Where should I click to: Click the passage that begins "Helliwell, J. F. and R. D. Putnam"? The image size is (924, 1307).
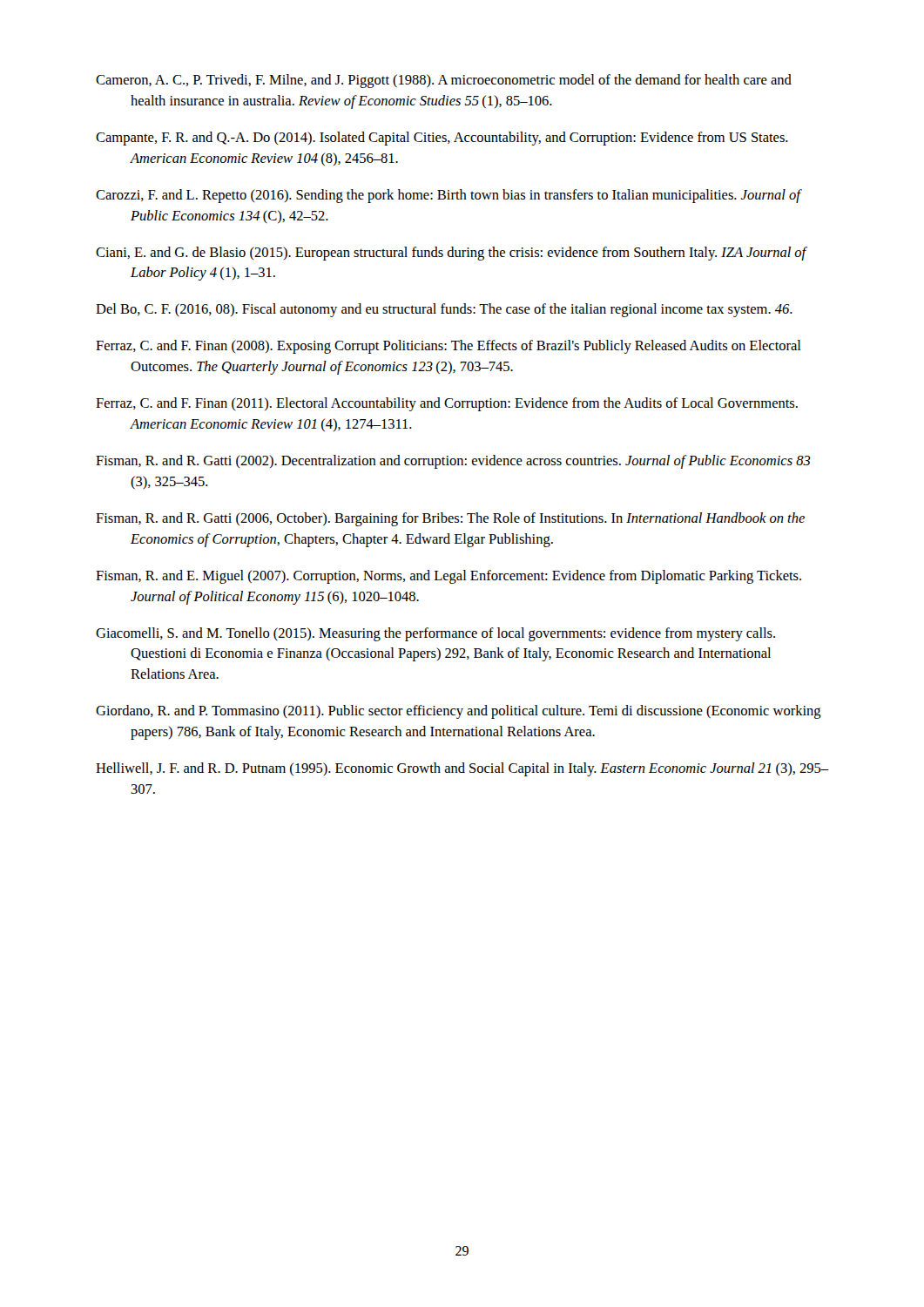[462, 779]
